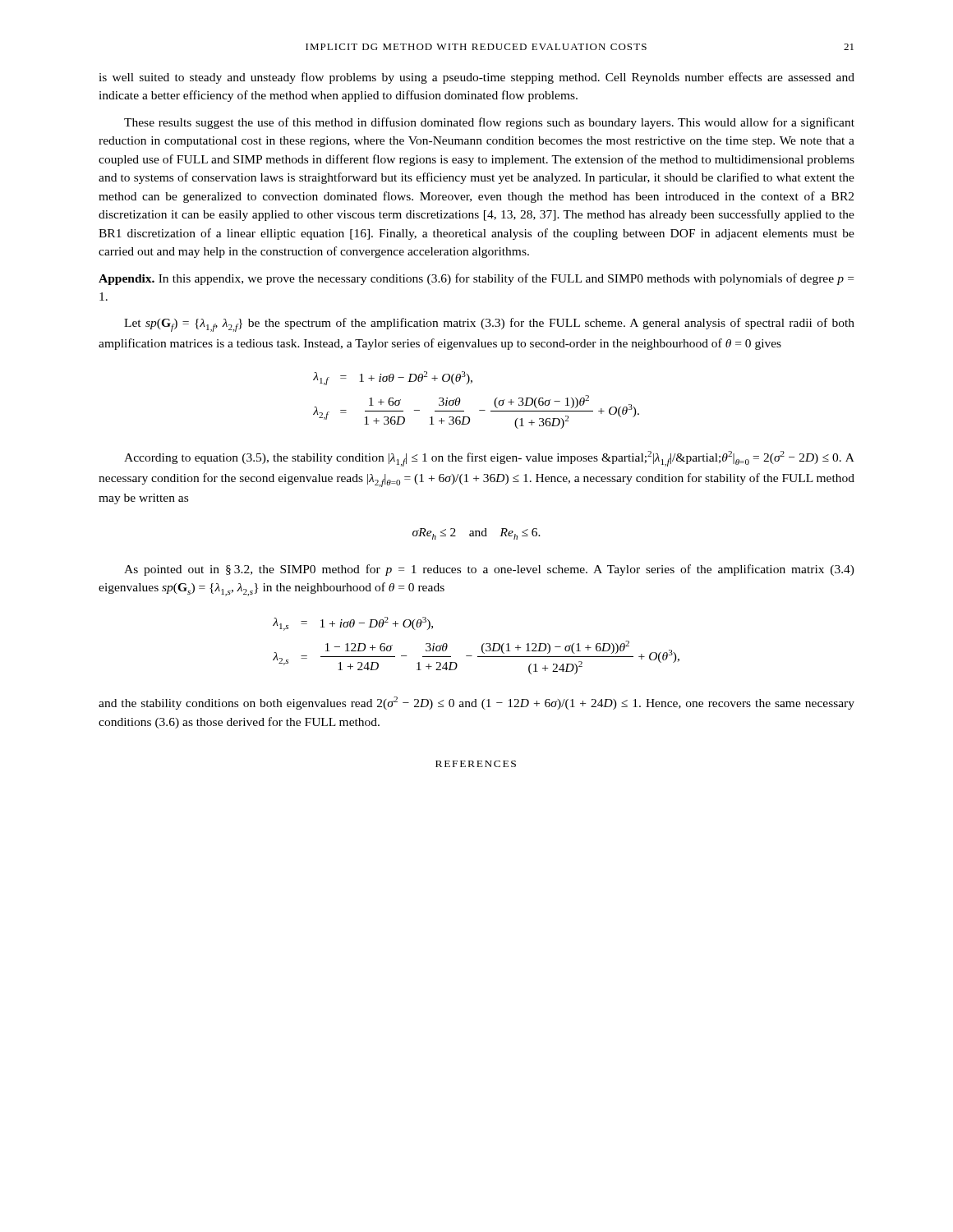Point to the text starting "As pointed out in §"
Screen dimensions: 1232x953
476,579
